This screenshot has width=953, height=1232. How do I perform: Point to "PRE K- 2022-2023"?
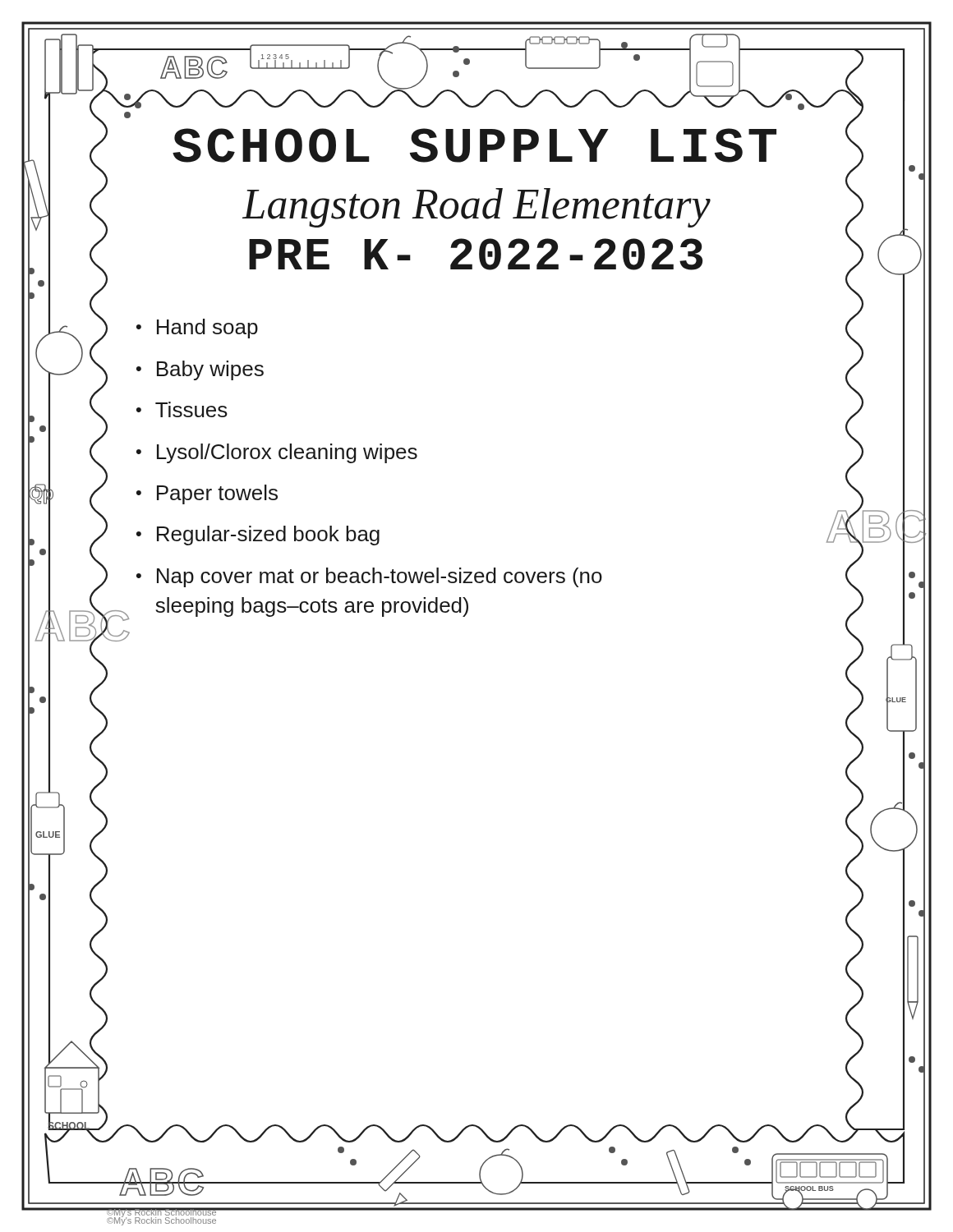click(476, 258)
